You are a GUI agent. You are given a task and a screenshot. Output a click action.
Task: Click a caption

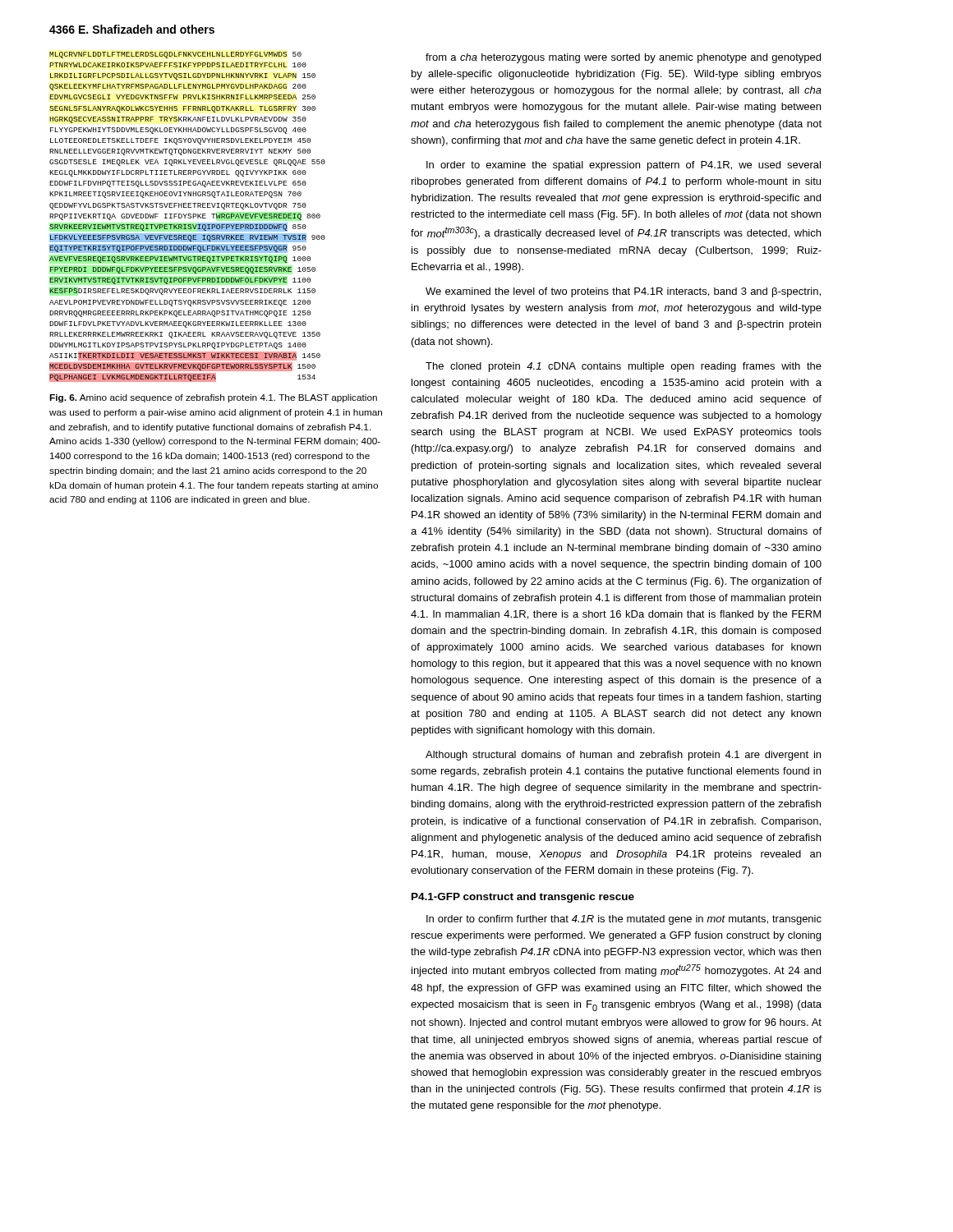(216, 449)
